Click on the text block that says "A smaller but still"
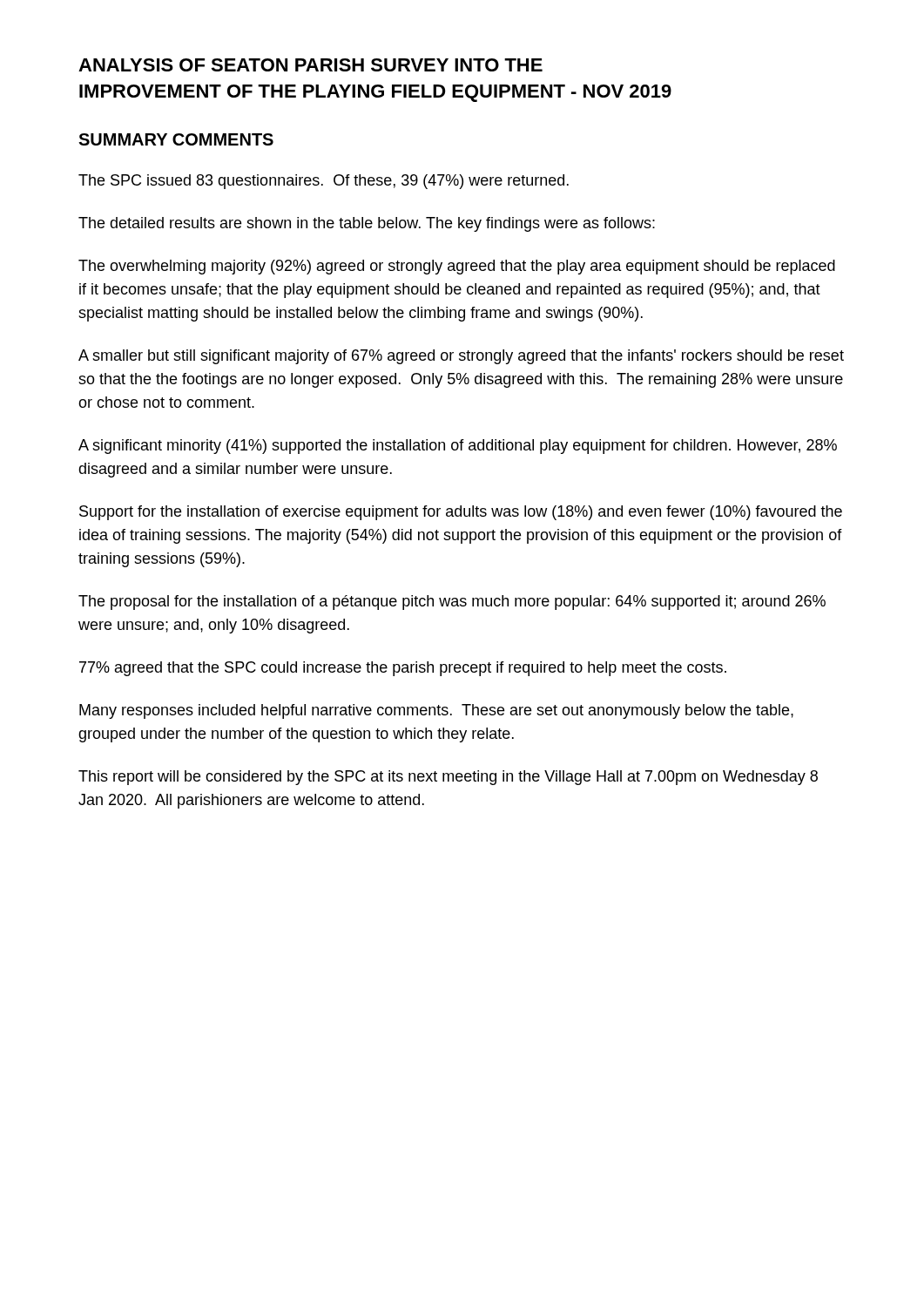This screenshot has width=924, height=1307. (x=461, y=379)
